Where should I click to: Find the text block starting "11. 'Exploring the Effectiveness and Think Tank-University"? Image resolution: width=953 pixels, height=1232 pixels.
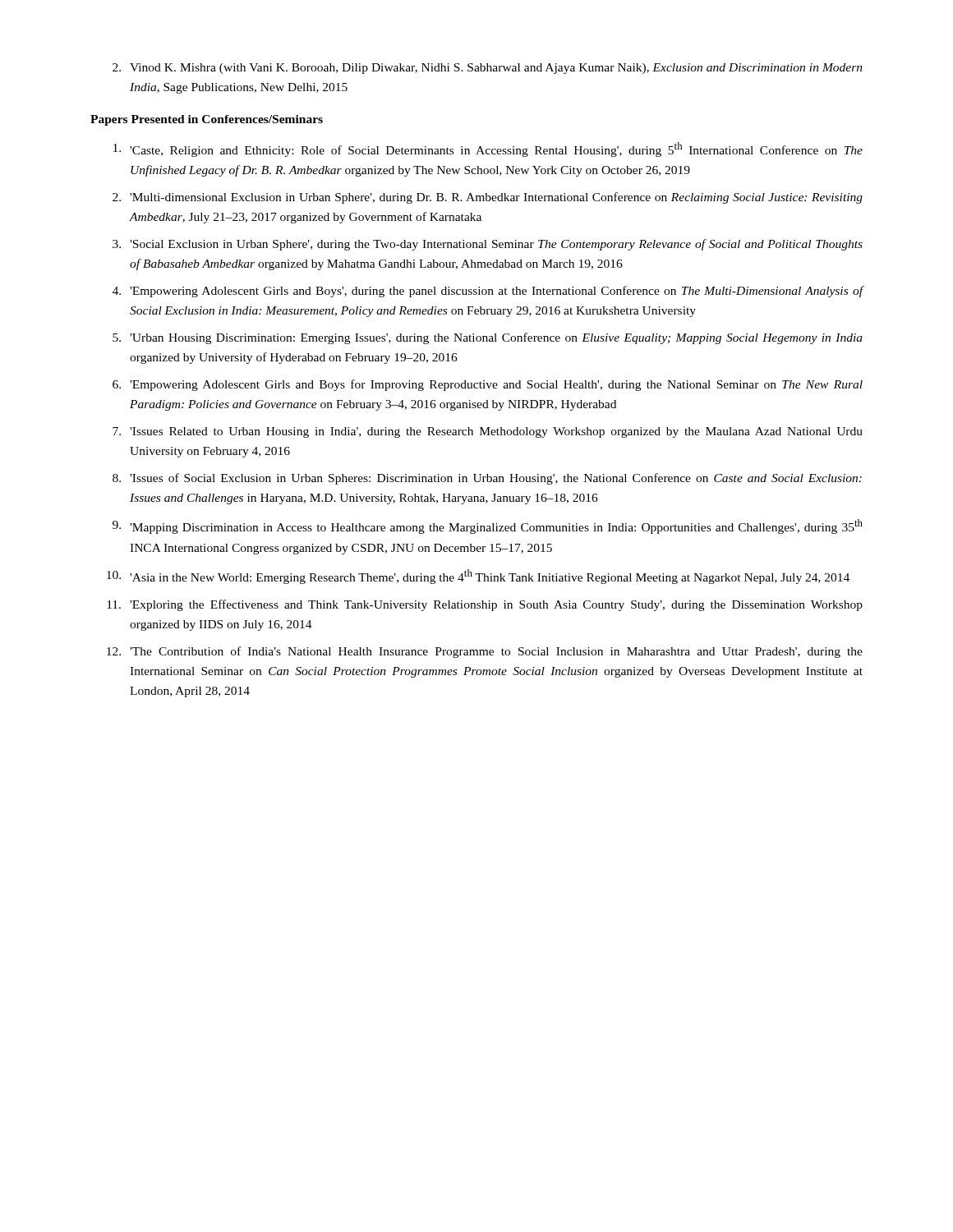click(x=476, y=614)
